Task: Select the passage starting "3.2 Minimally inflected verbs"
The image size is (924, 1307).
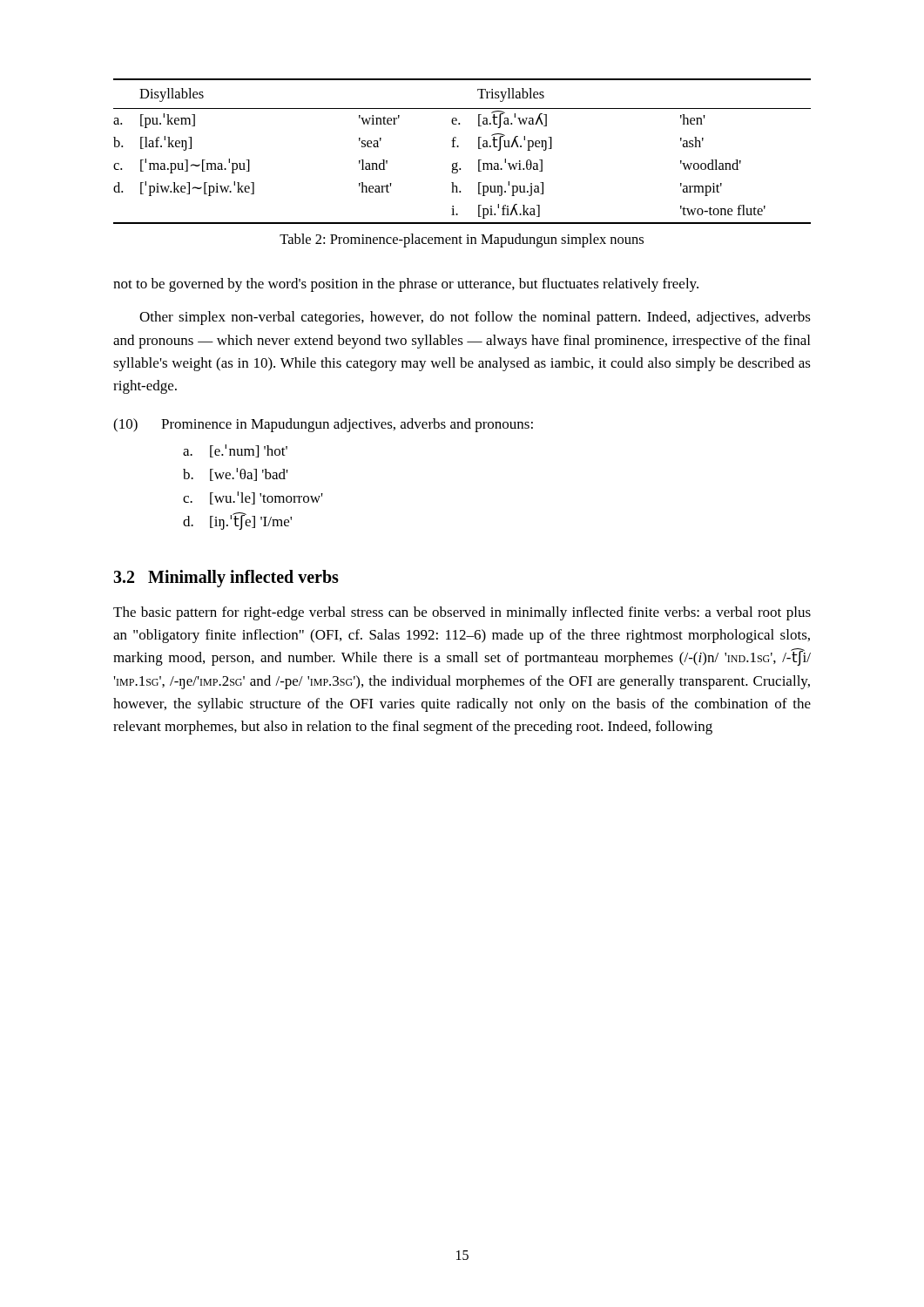Action: (226, 577)
